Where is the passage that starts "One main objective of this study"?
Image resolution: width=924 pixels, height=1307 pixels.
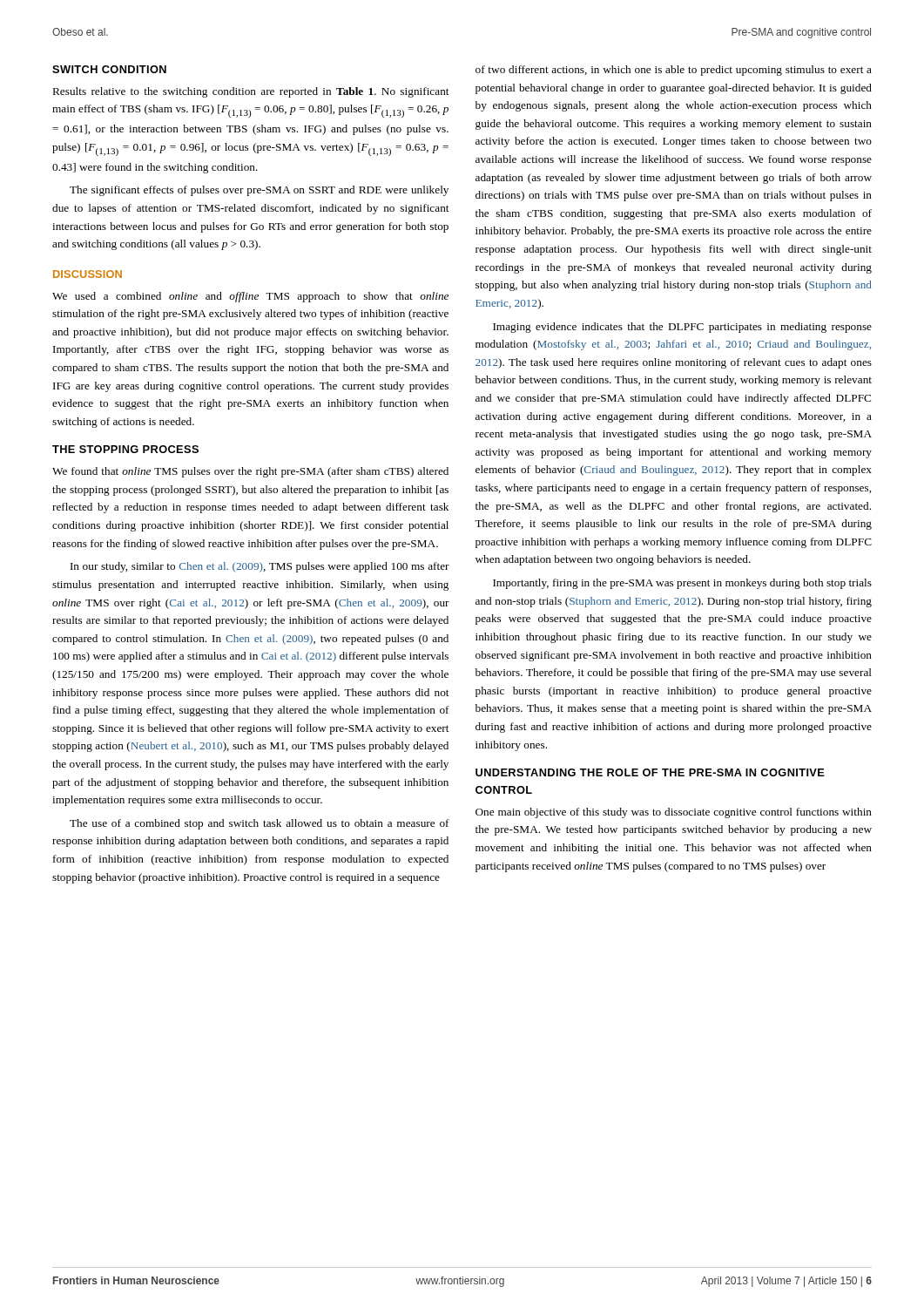pyautogui.click(x=673, y=839)
